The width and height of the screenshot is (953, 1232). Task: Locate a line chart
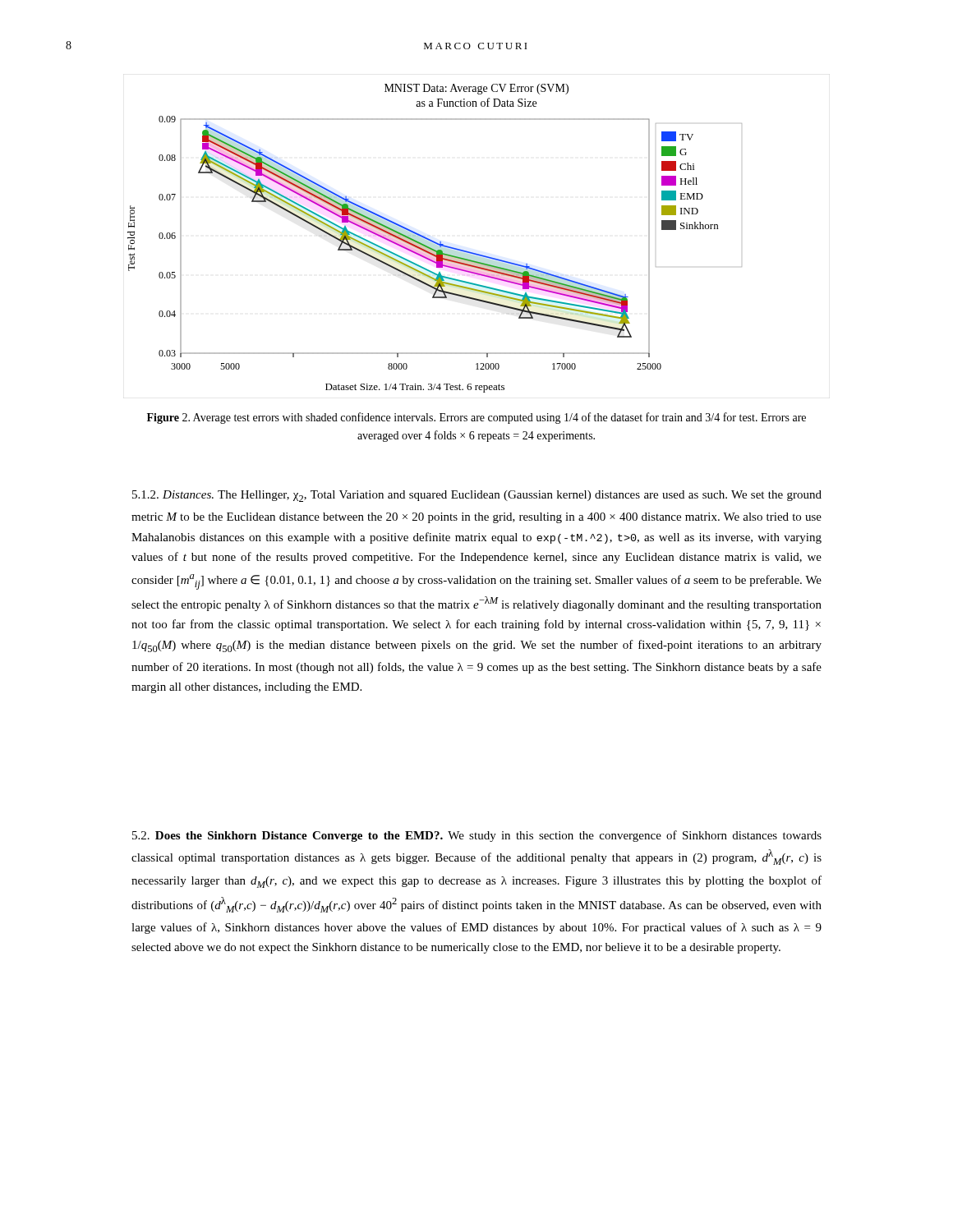point(476,236)
